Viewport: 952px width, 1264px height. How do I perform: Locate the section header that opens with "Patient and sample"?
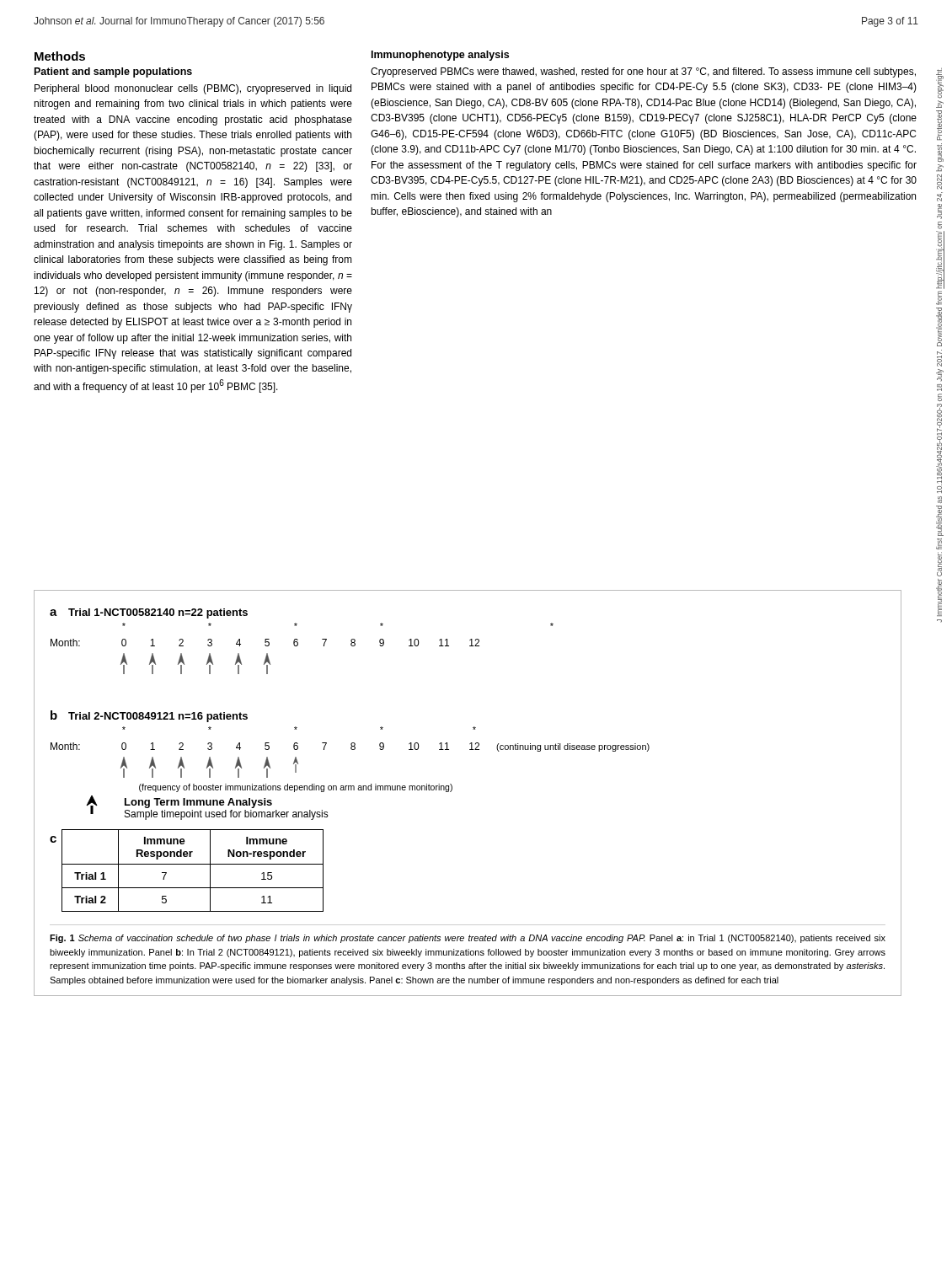click(x=113, y=72)
